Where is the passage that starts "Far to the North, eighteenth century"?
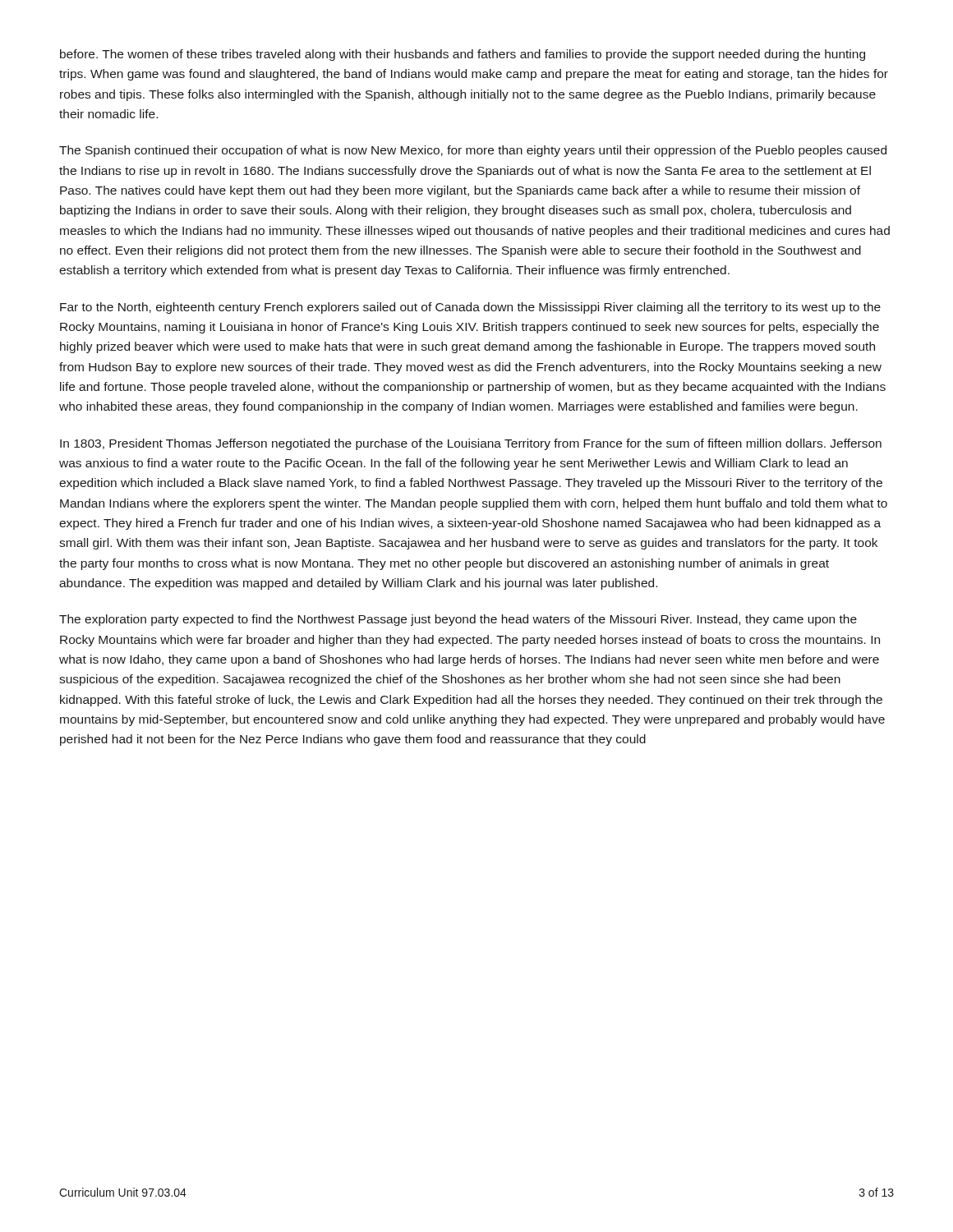The width and height of the screenshot is (953, 1232). click(472, 356)
